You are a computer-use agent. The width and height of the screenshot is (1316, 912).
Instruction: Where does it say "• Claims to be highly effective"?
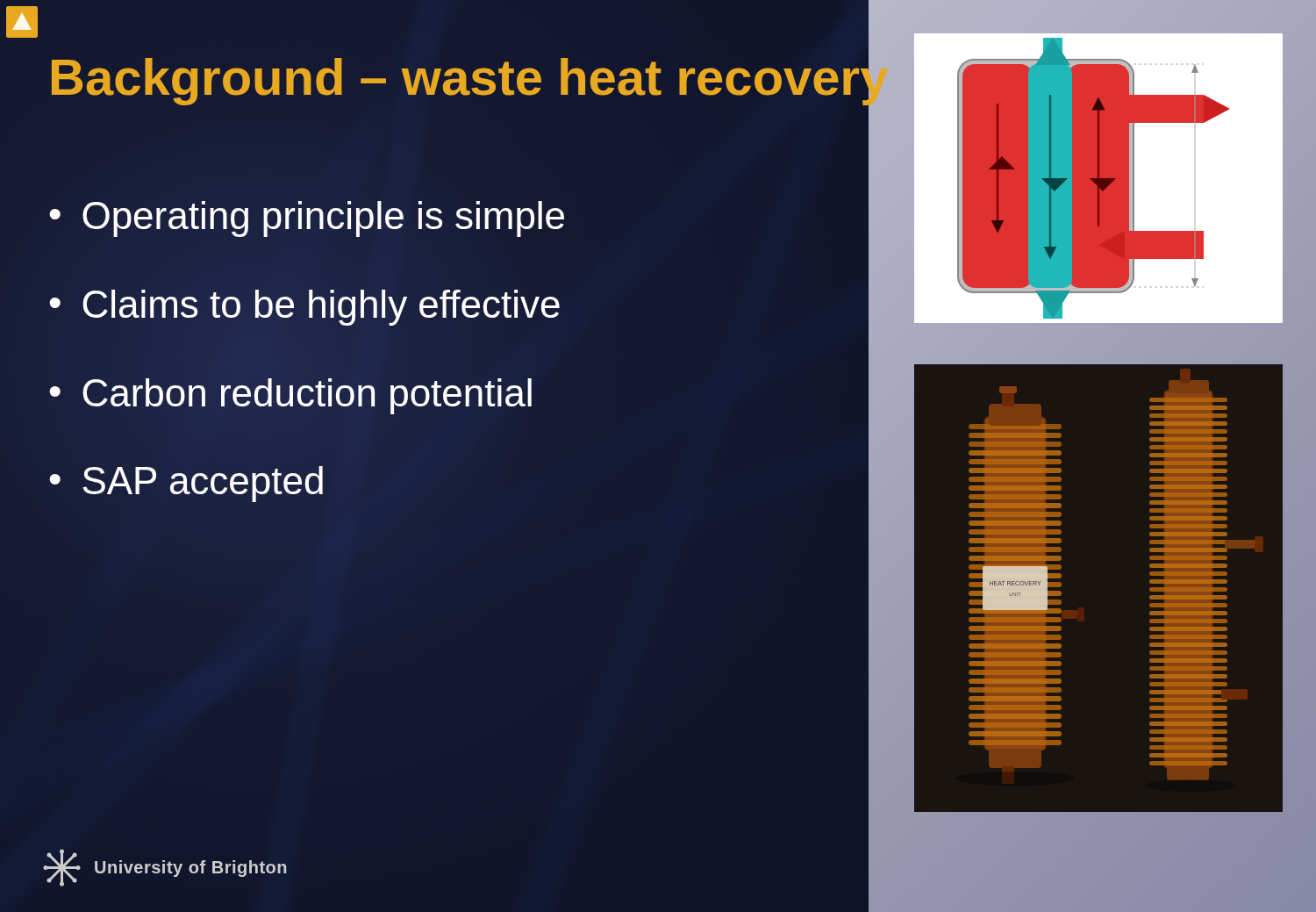tap(305, 305)
